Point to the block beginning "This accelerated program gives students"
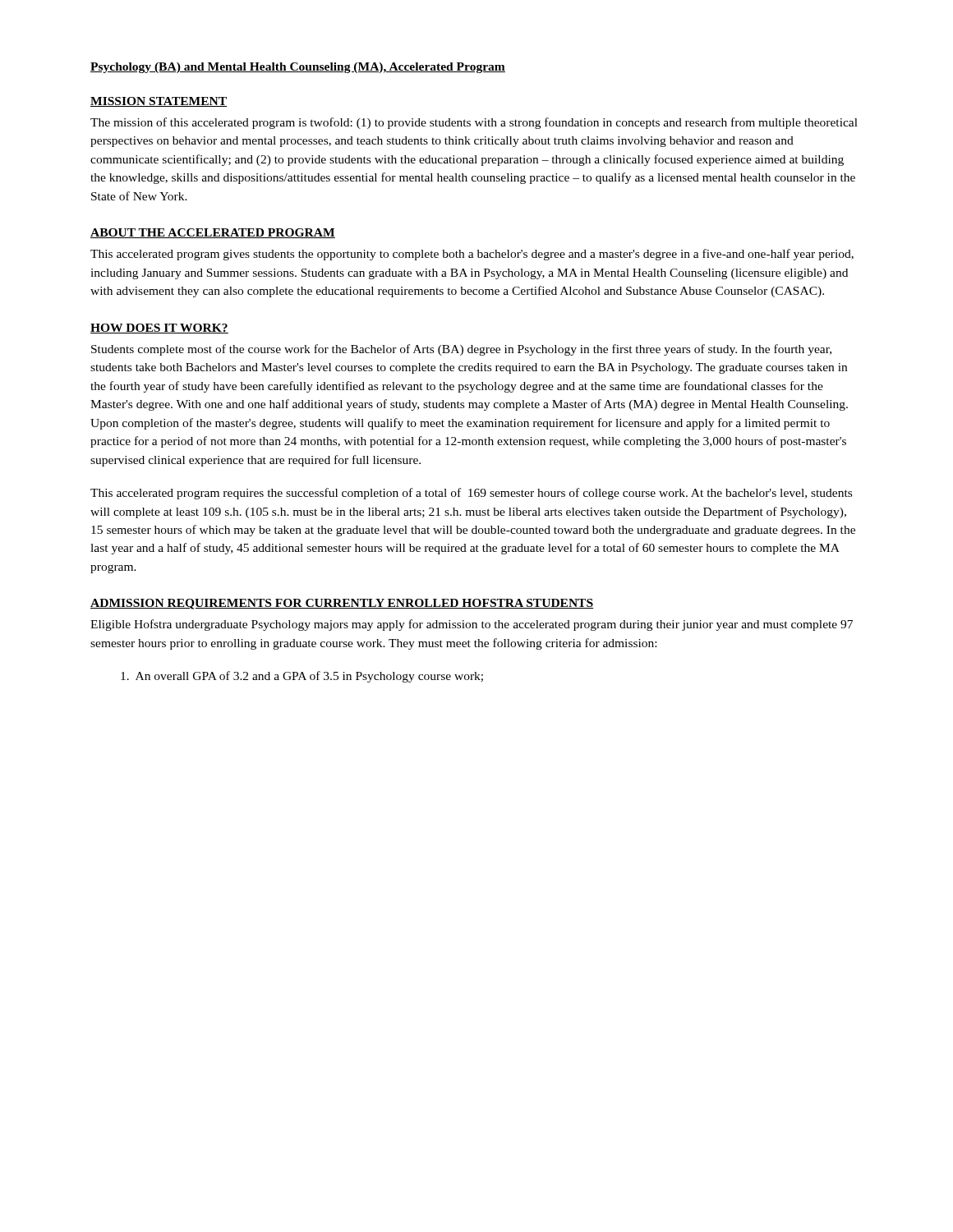Screen dimensions: 1232x953 click(472, 272)
